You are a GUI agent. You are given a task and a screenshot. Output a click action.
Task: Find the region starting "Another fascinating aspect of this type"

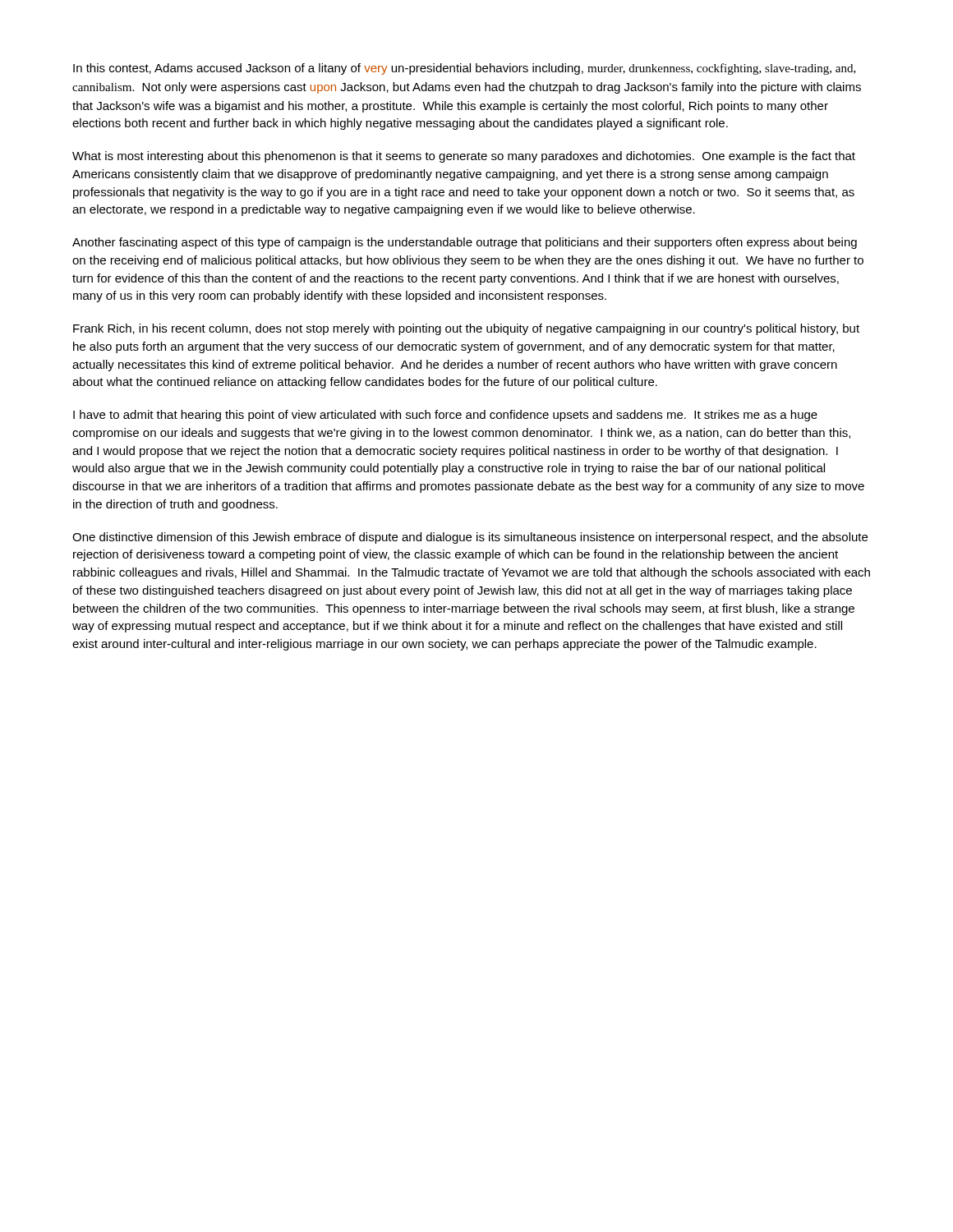[468, 269]
